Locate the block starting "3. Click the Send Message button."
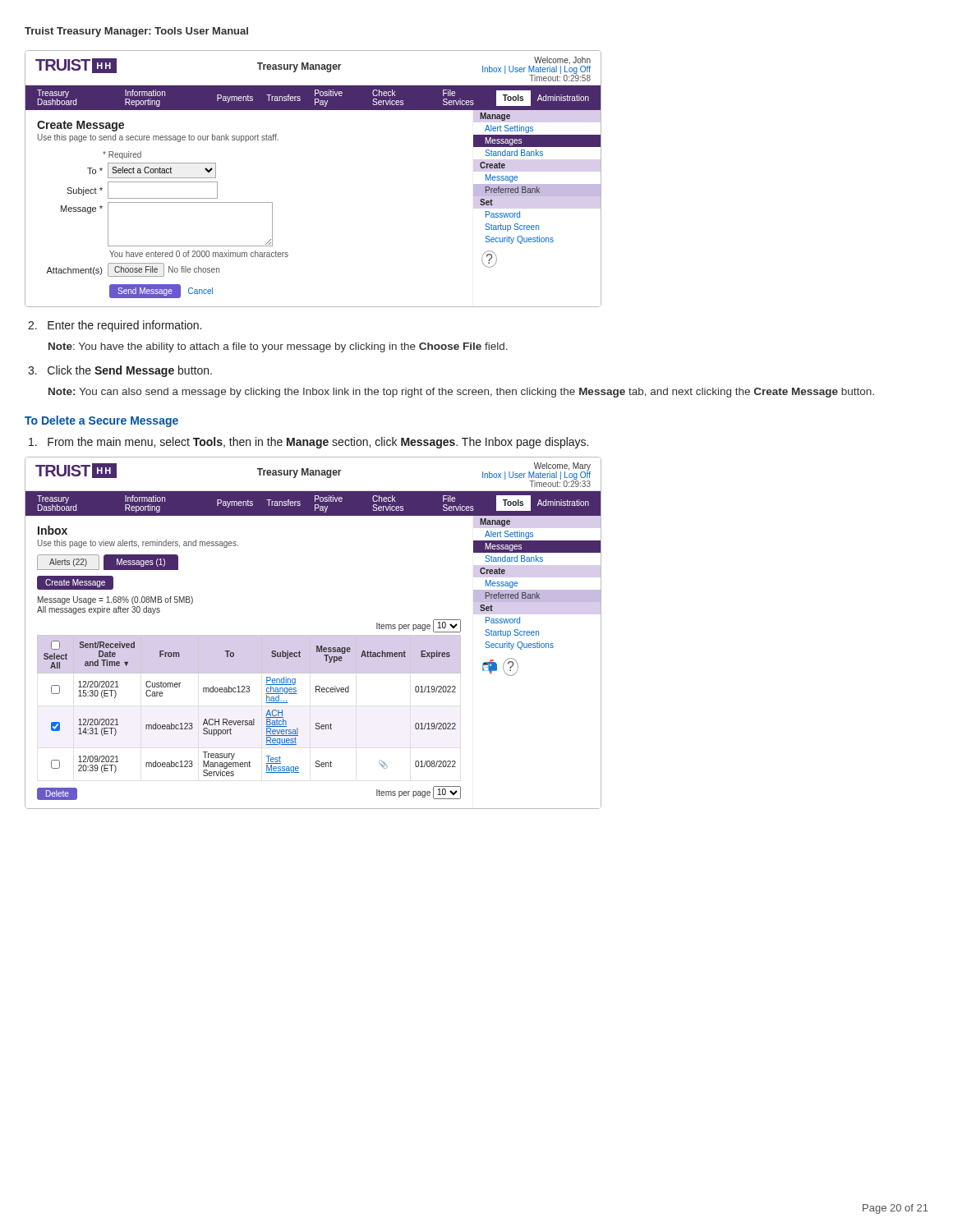 [x=120, y=370]
